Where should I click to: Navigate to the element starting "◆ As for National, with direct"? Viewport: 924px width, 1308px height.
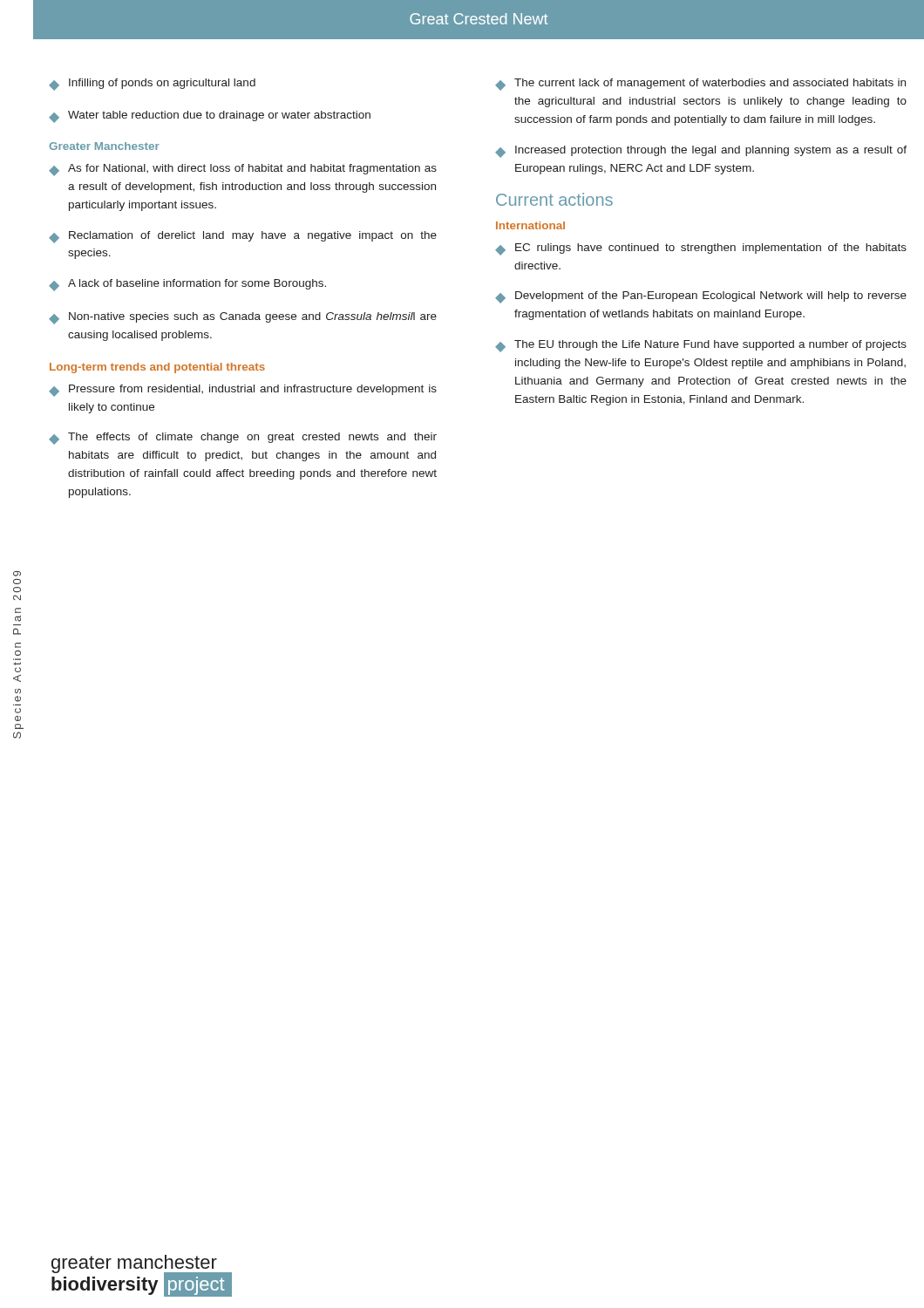(x=243, y=187)
